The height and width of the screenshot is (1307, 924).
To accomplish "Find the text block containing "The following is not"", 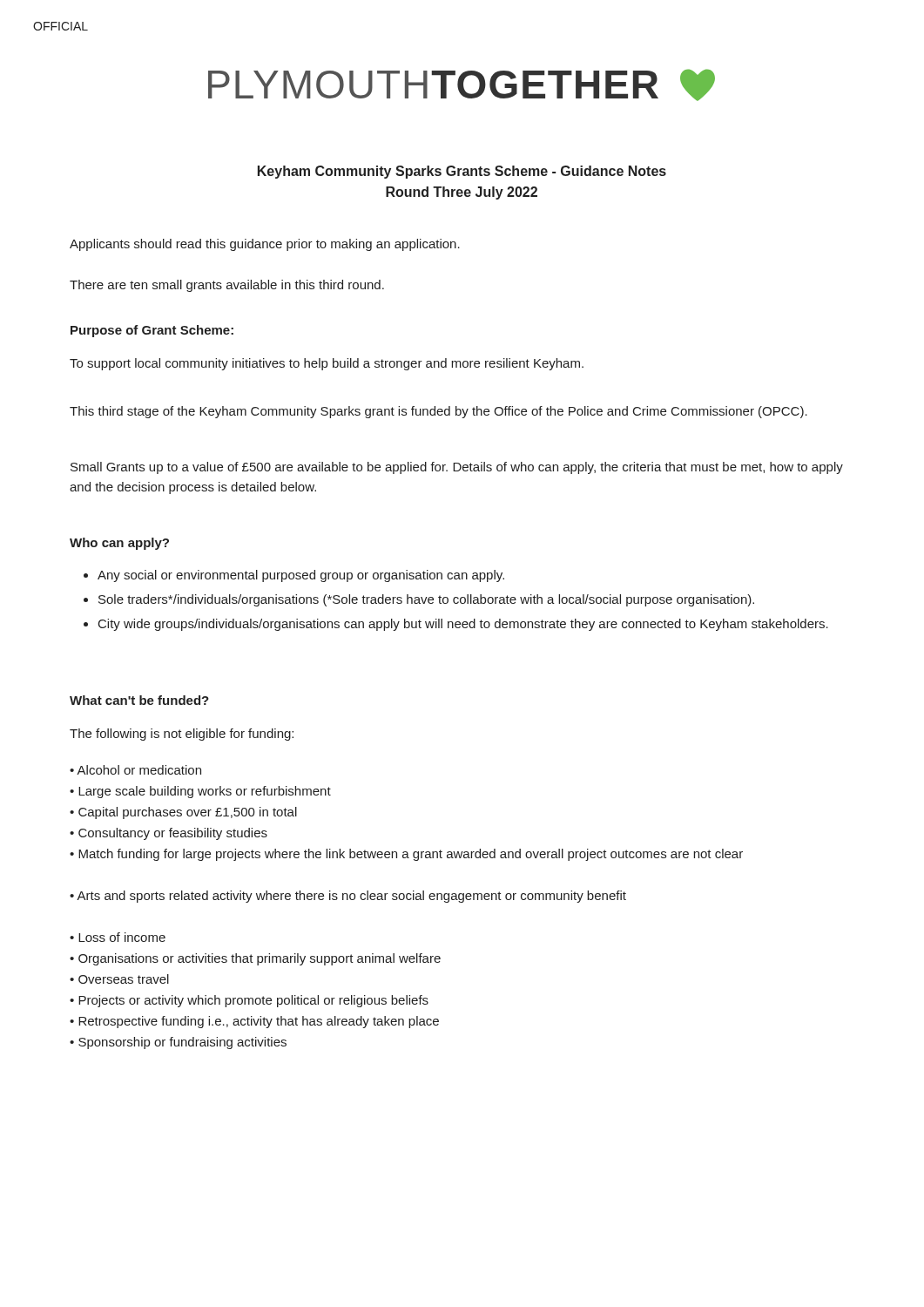I will pyautogui.click(x=182, y=733).
